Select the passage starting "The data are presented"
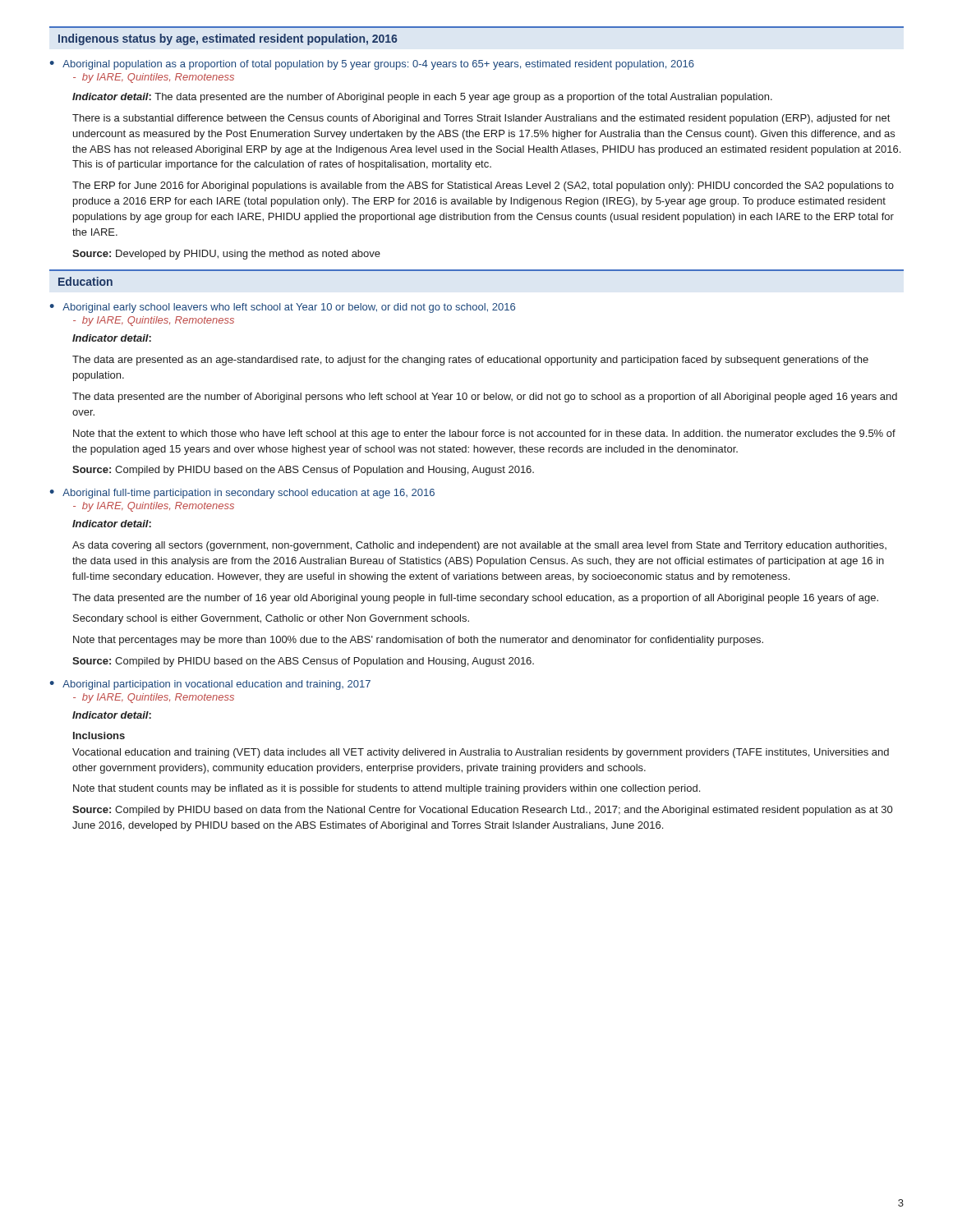The width and height of the screenshot is (953, 1232). pos(470,367)
